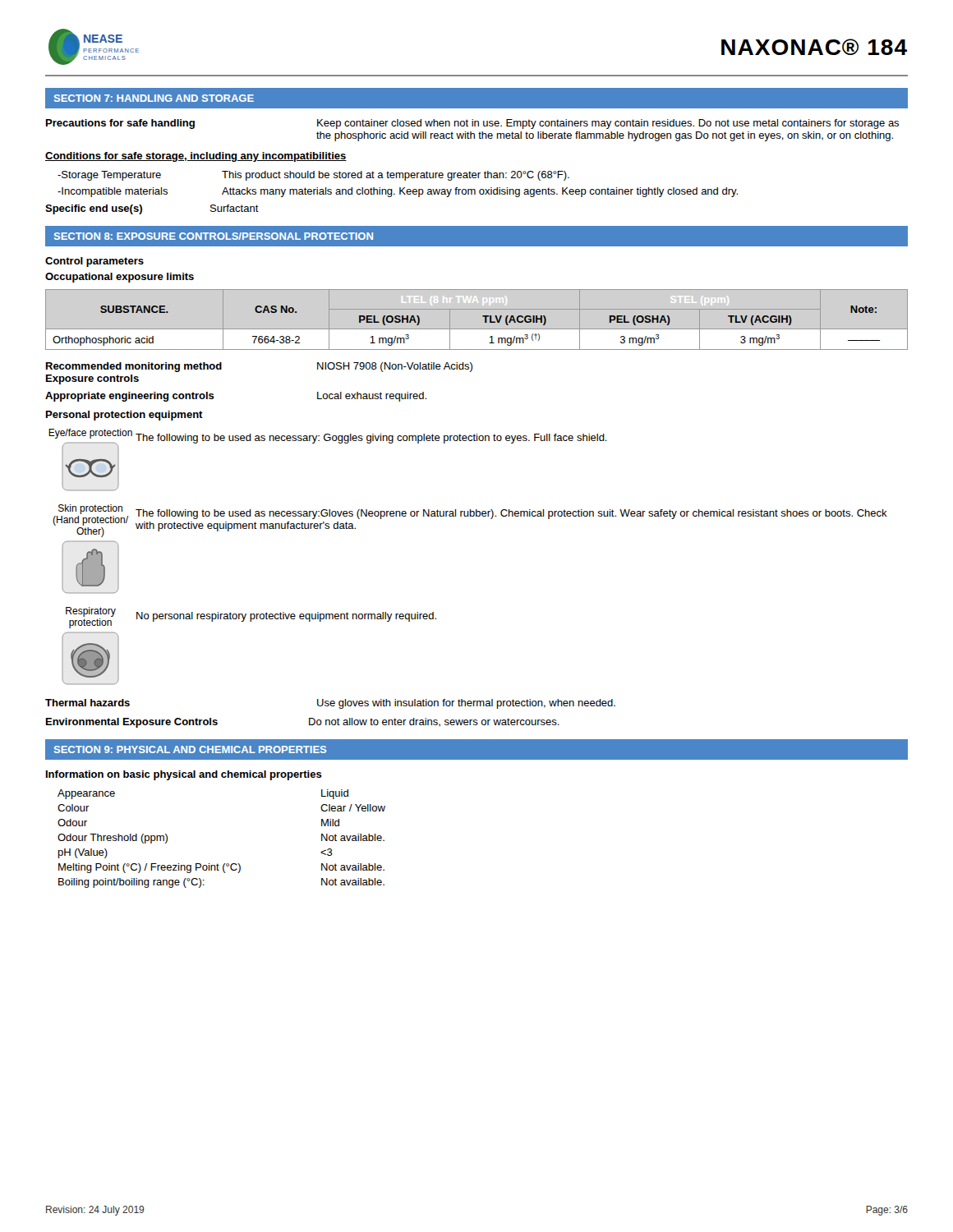This screenshot has width=953, height=1232.
Task: Locate the text starting "Eye/face protection The following to be"
Action: tap(476, 459)
